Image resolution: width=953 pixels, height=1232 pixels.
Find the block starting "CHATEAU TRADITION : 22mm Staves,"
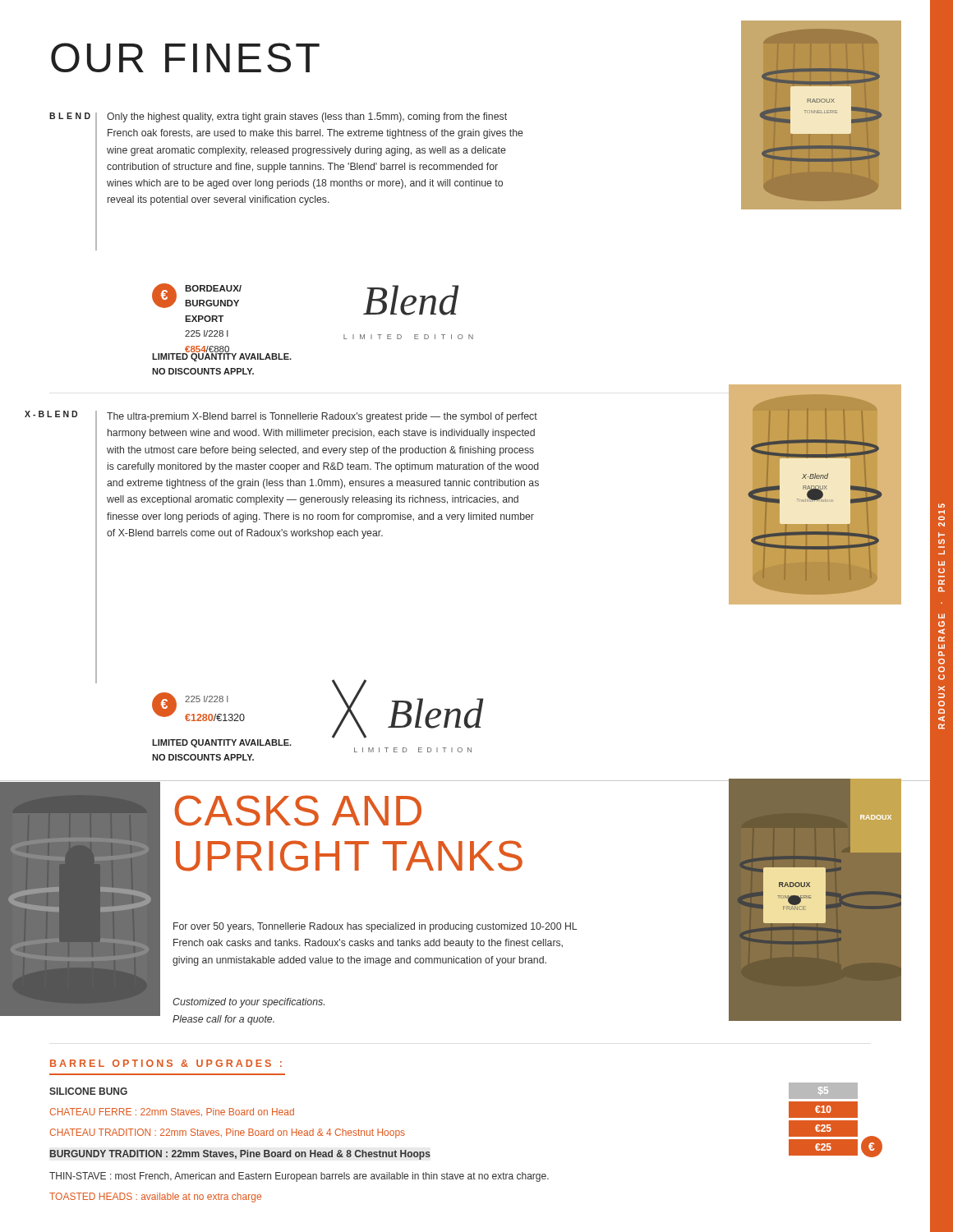click(x=227, y=1133)
